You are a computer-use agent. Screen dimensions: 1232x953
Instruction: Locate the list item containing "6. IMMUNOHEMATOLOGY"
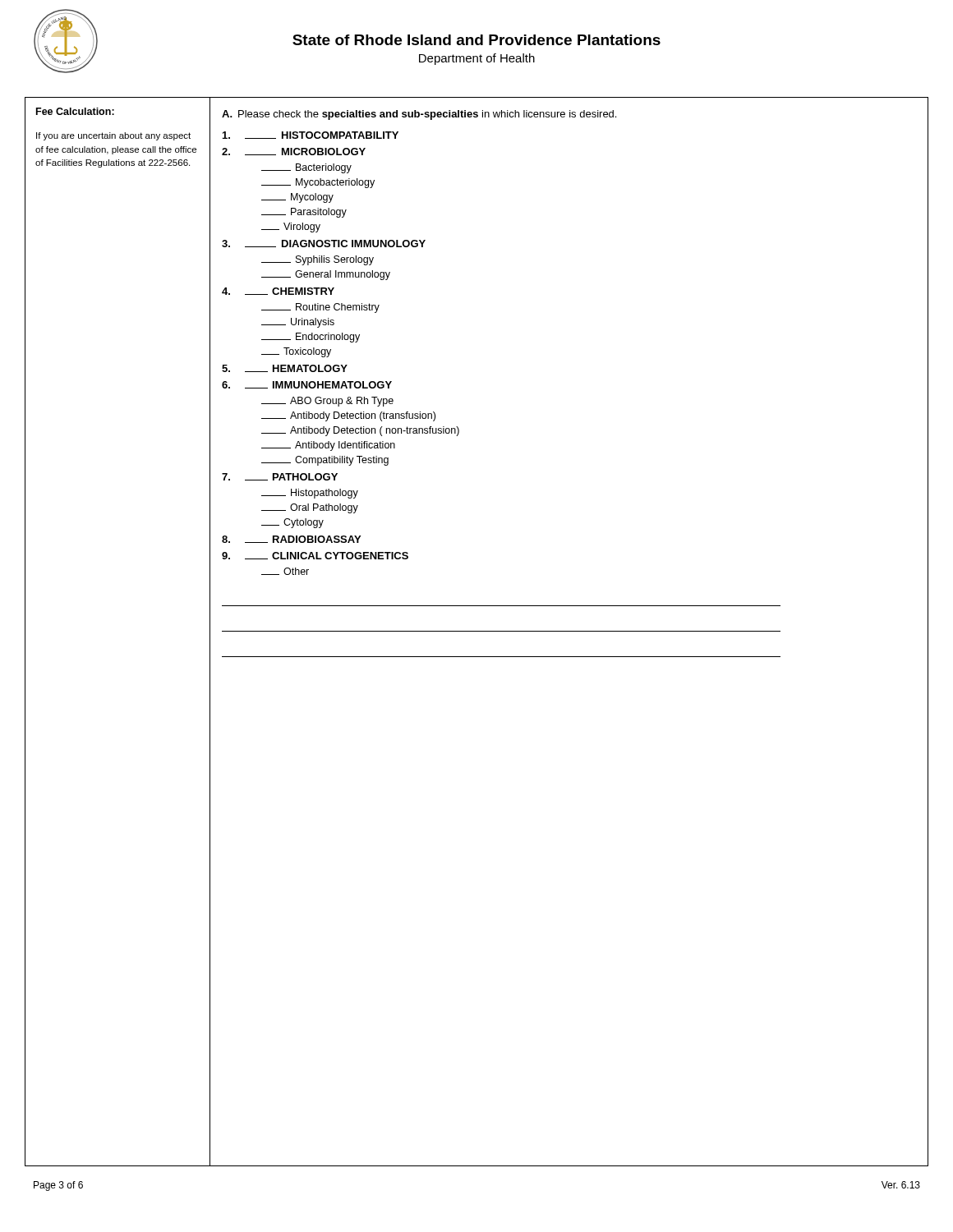(x=307, y=384)
